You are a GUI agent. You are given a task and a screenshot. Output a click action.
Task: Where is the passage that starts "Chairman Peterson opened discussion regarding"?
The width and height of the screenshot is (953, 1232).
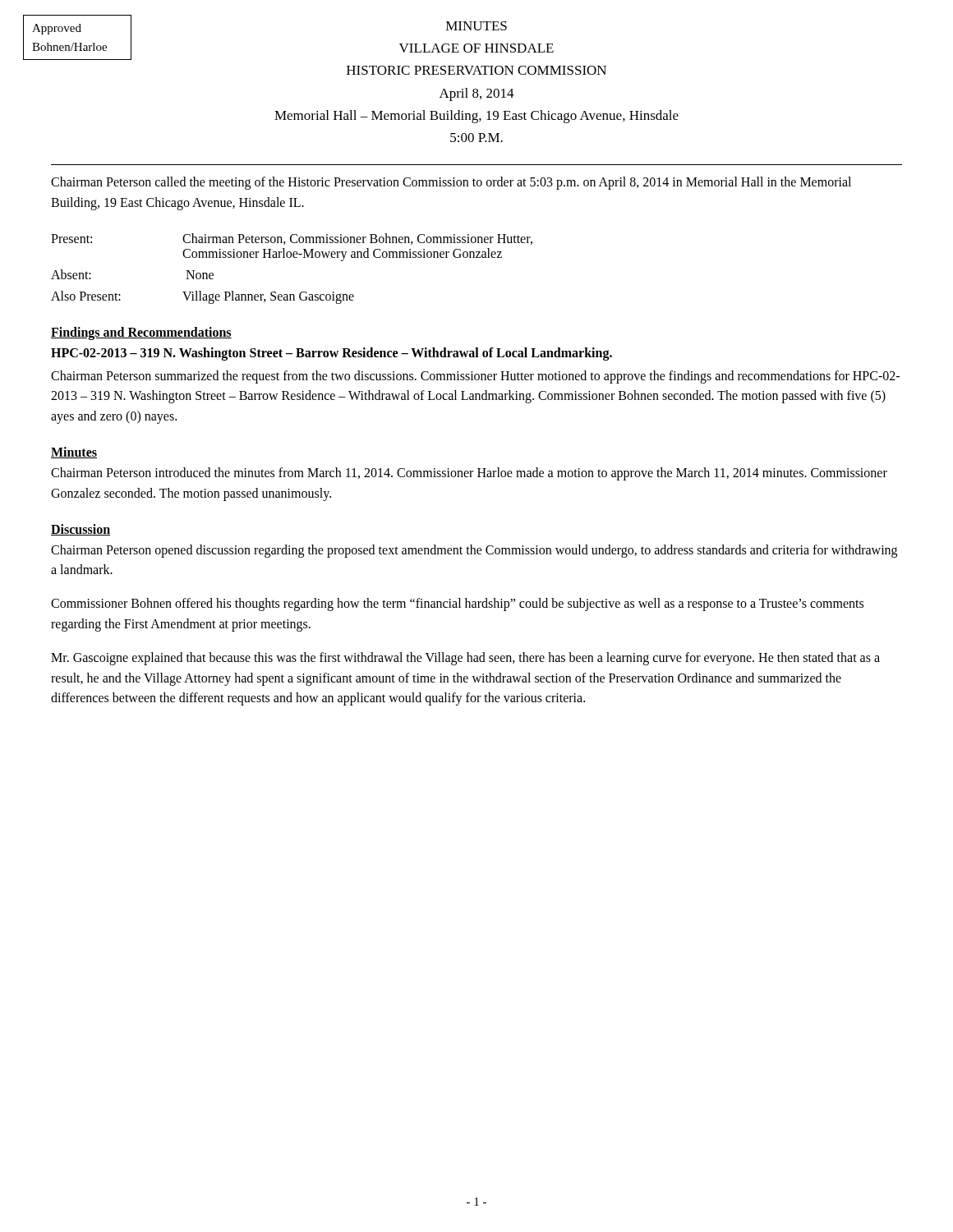click(x=474, y=560)
